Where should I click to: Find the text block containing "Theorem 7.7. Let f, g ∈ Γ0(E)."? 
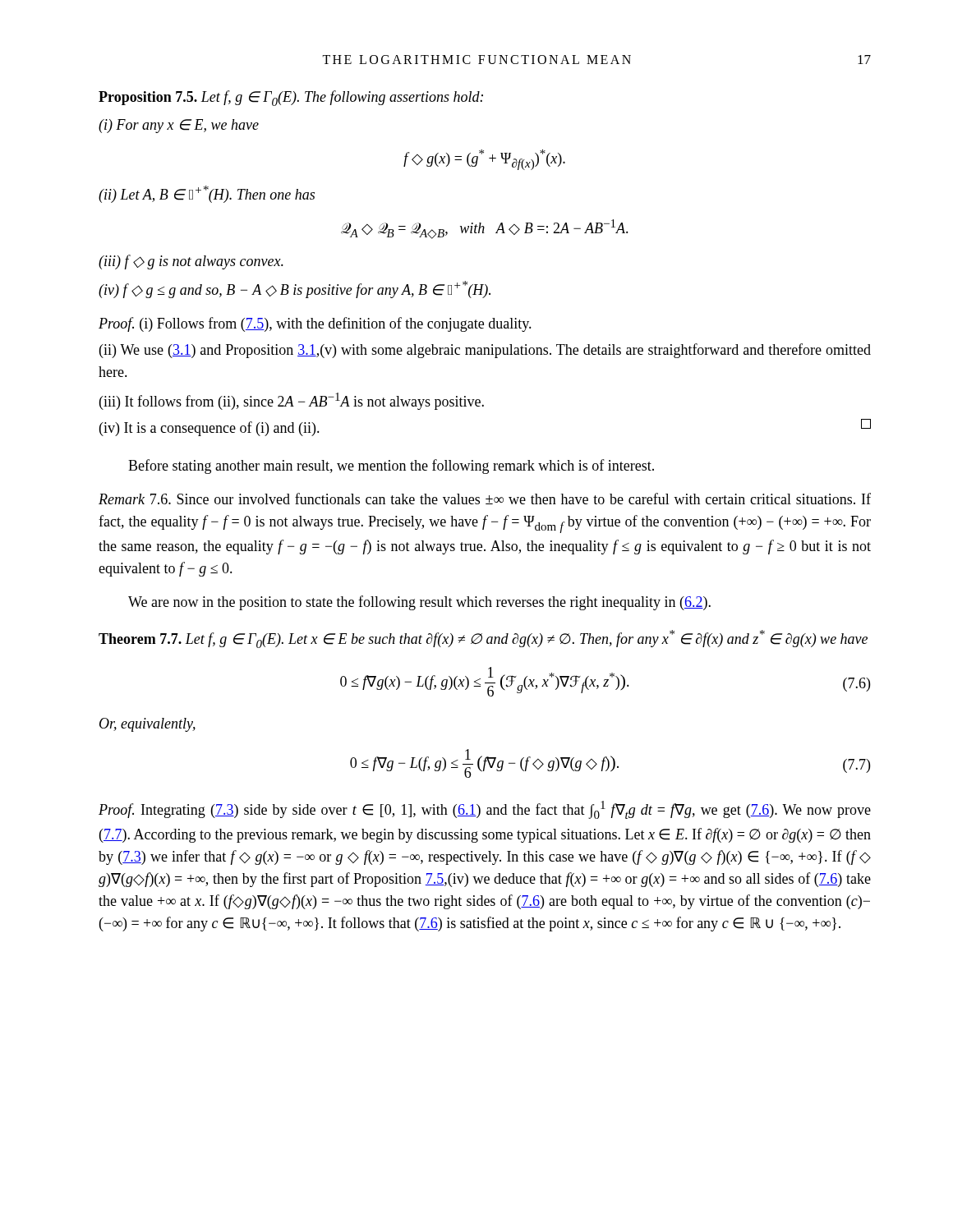[485, 639]
